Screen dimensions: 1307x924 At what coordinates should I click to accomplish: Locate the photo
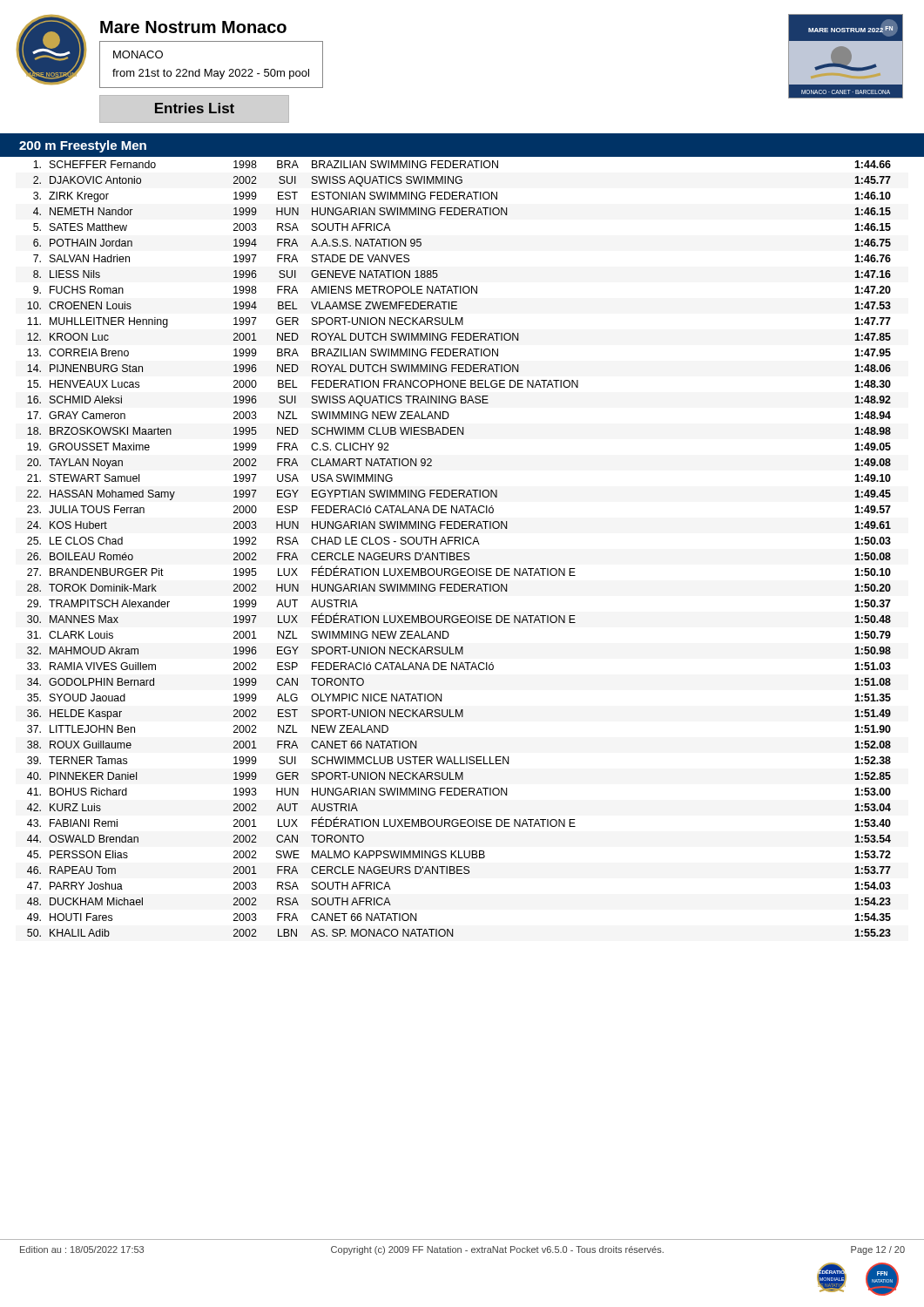point(846,56)
